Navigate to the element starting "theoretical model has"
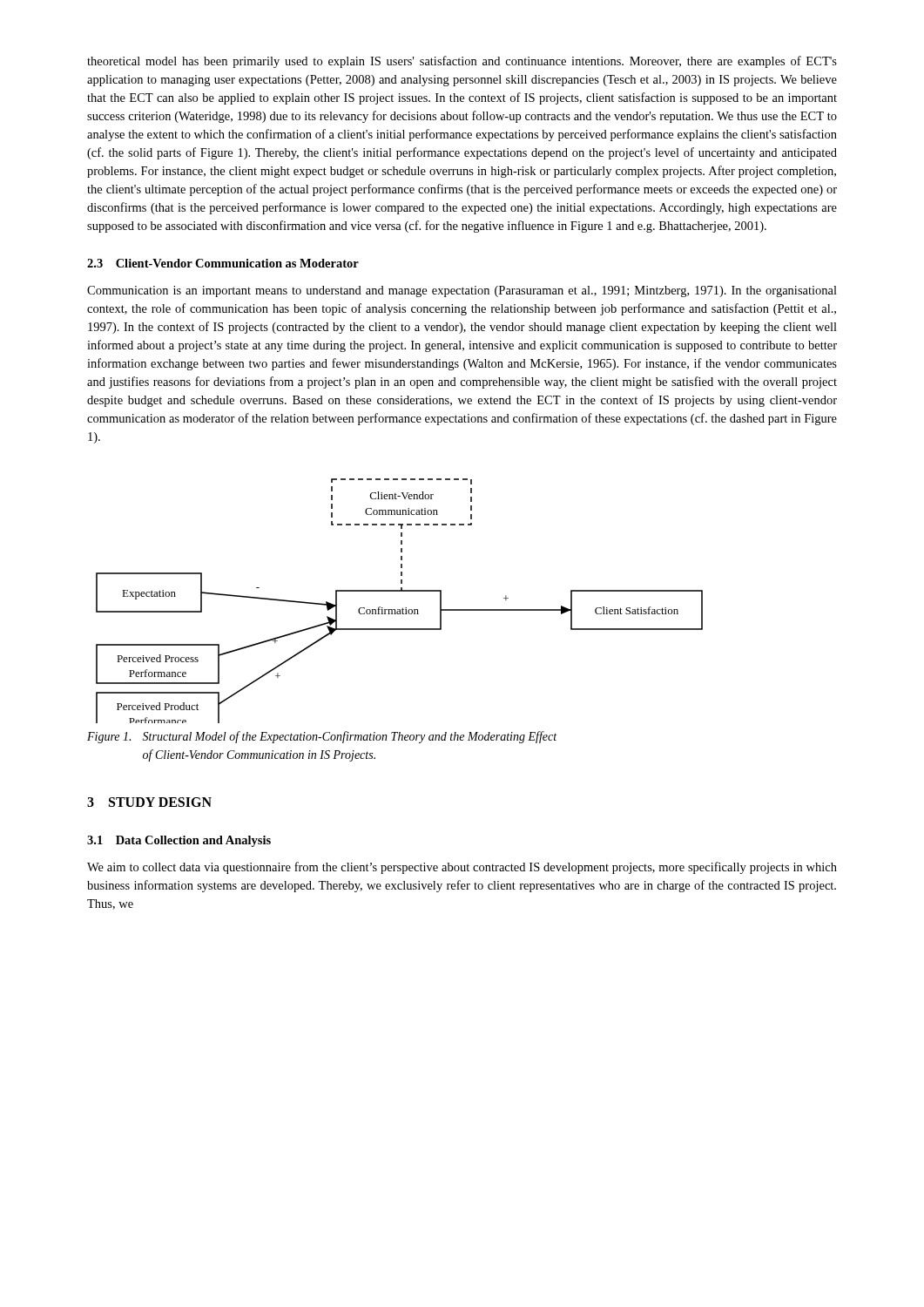924x1307 pixels. 462,143
